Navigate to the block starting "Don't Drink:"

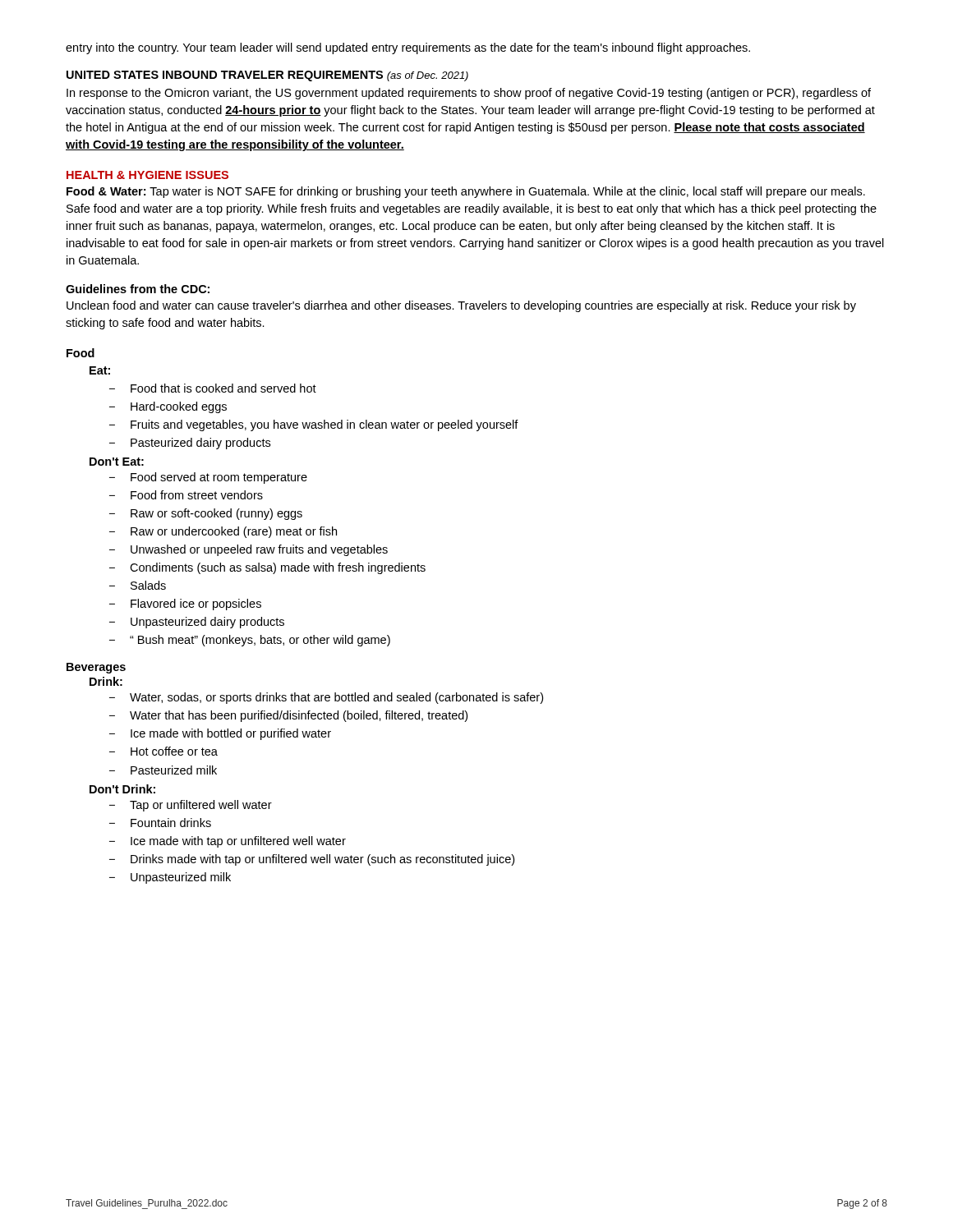pos(123,789)
